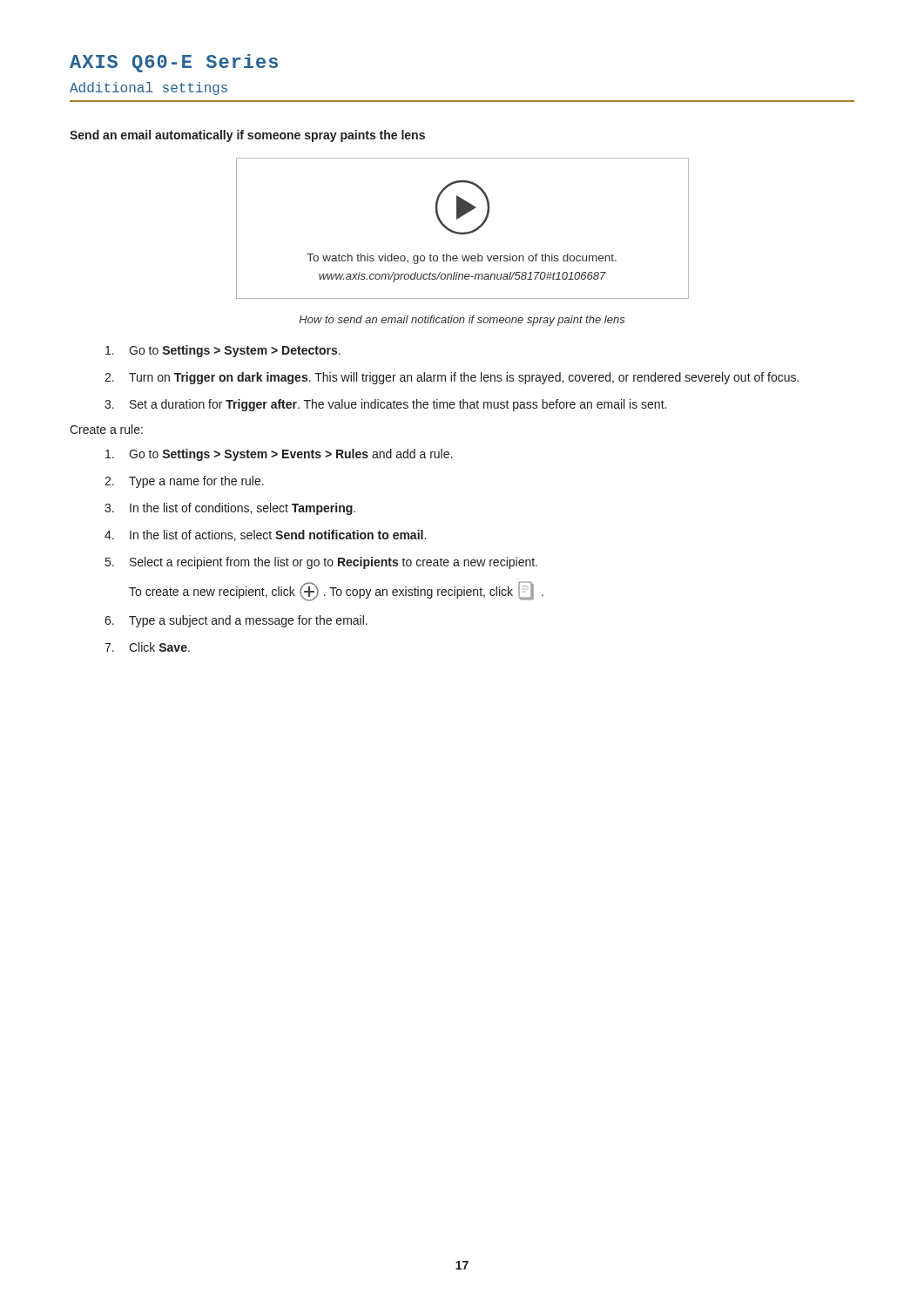Select the region starting "6. Type a subject and a message"

tap(236, 621)
